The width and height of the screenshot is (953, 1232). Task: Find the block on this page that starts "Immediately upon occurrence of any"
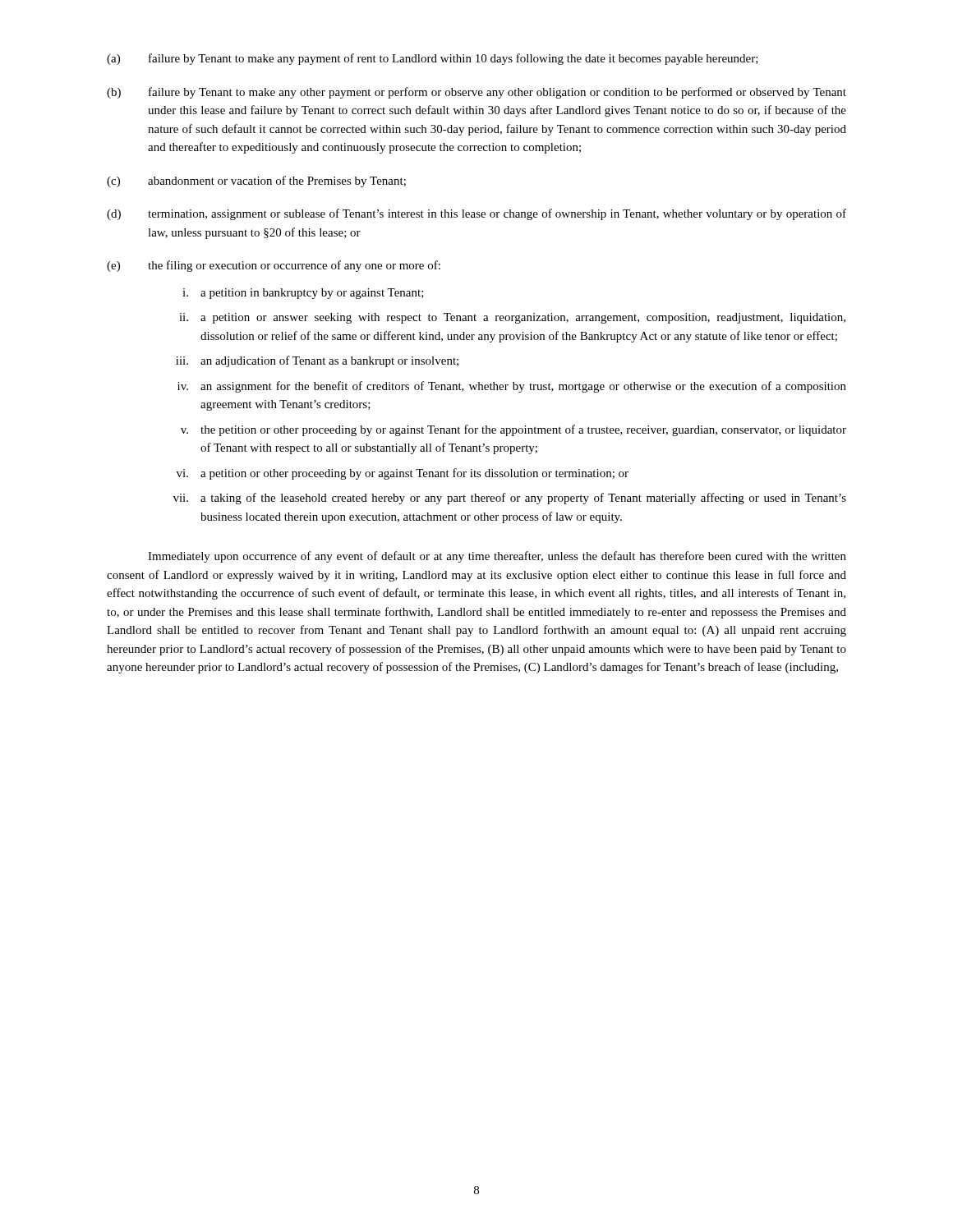click(476, 612)
